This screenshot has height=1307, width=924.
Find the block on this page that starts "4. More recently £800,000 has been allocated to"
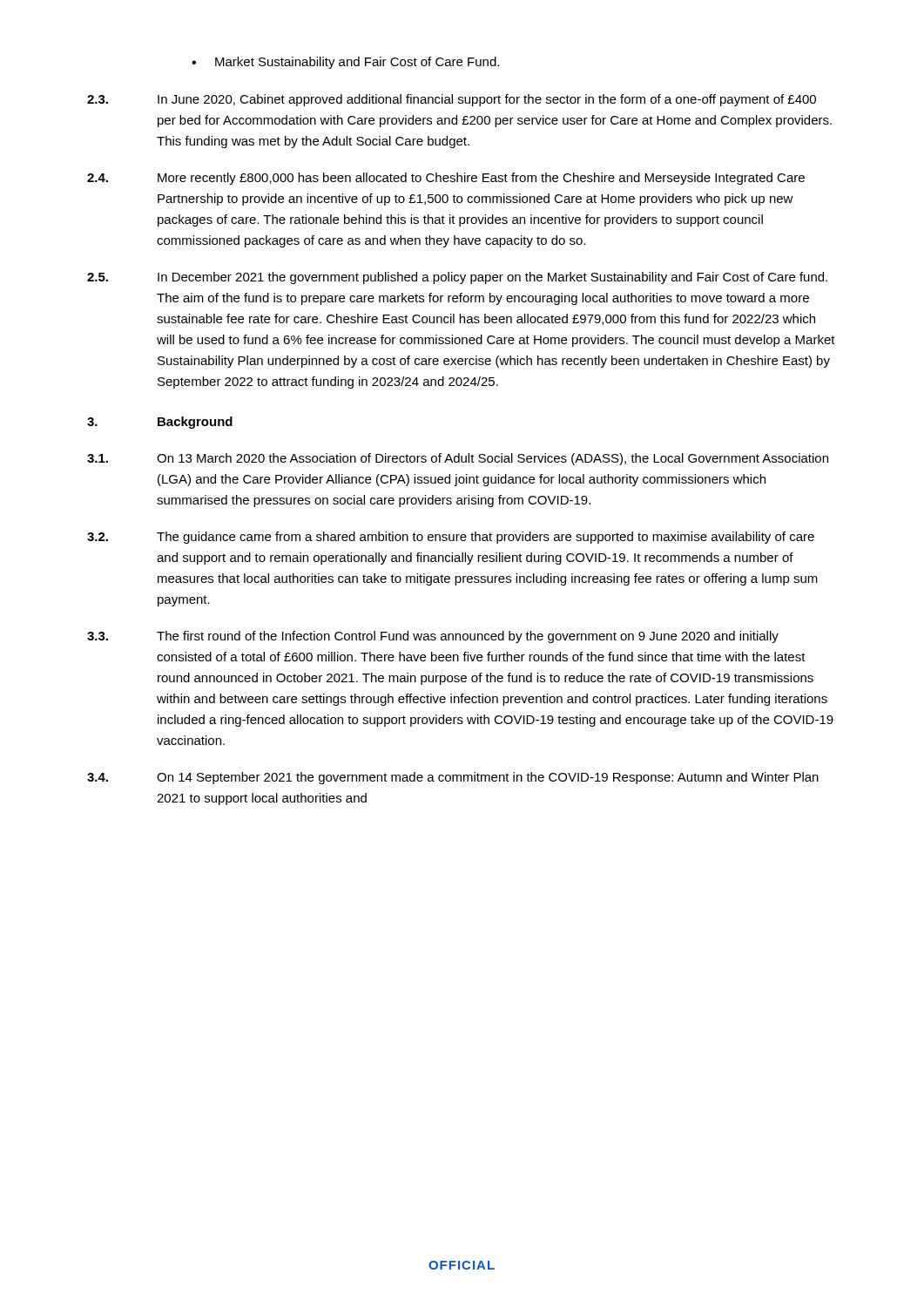click(x=462, y=209)
